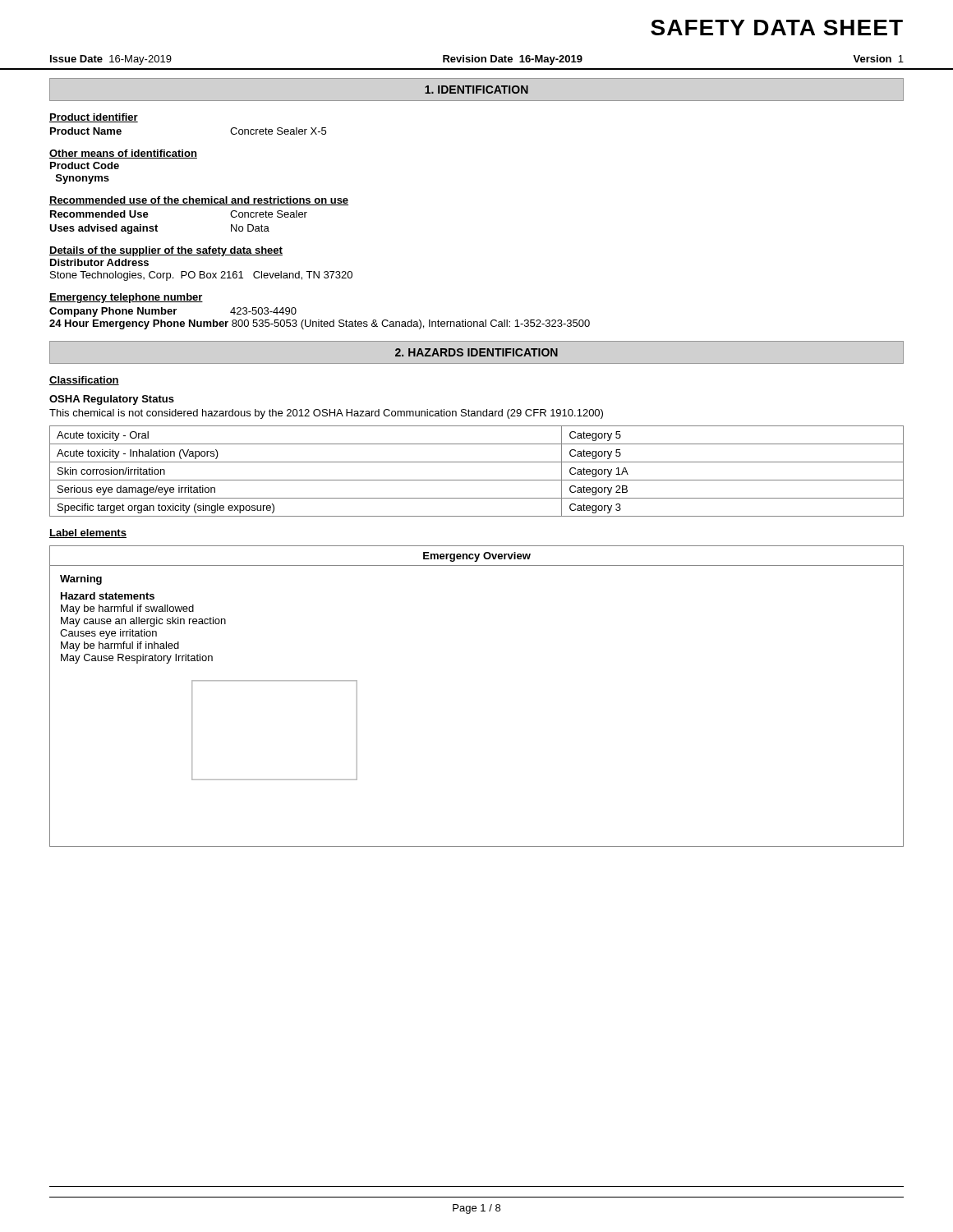Locate the text starting "Hazard statements May"
The image size is (953, 1232).
(108, 596)
